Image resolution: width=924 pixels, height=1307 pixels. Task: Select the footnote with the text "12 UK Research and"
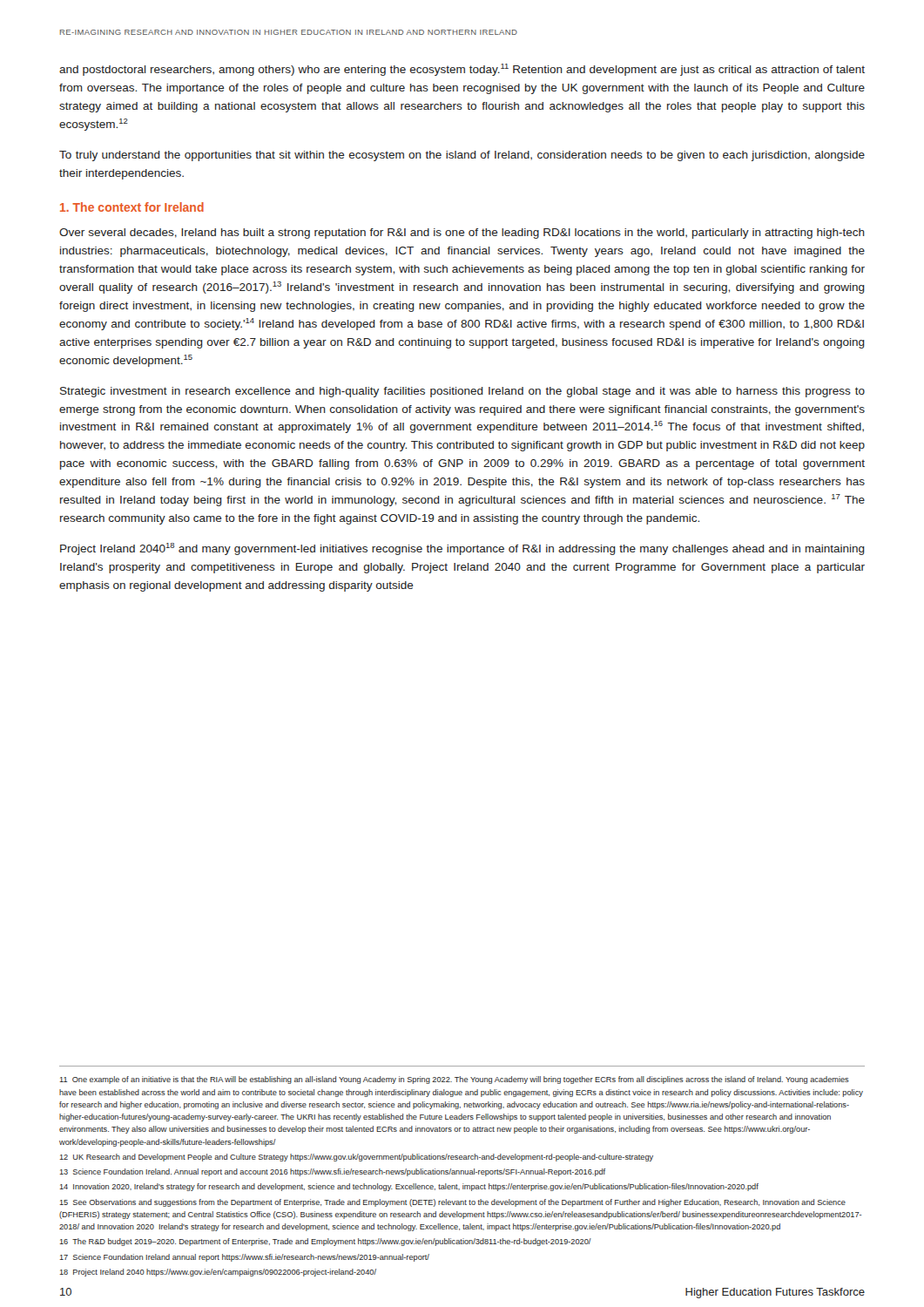pos(462,1157)
